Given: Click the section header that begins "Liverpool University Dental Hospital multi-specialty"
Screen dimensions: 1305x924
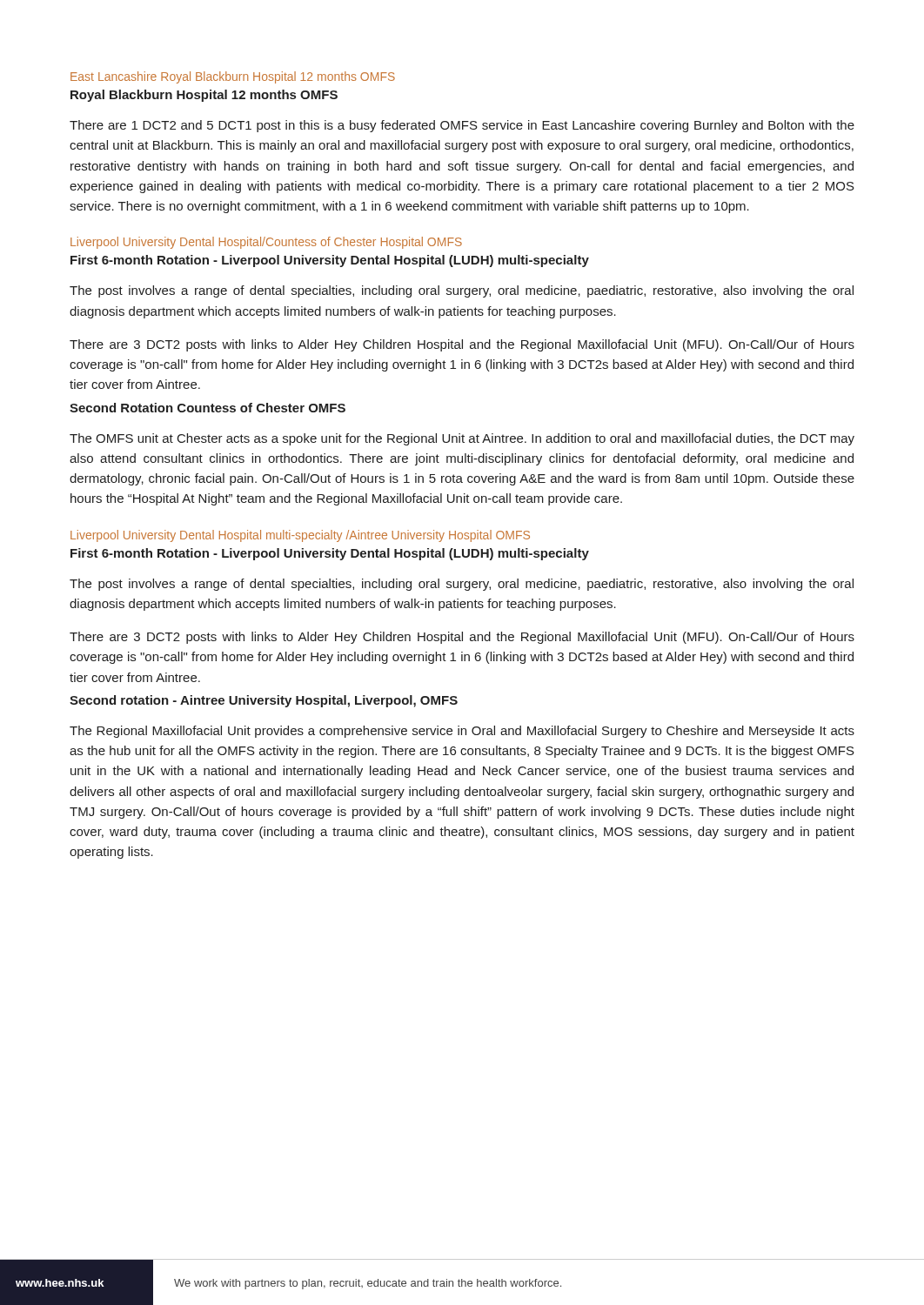Looking at the screenshot, I should pos(300,535).
